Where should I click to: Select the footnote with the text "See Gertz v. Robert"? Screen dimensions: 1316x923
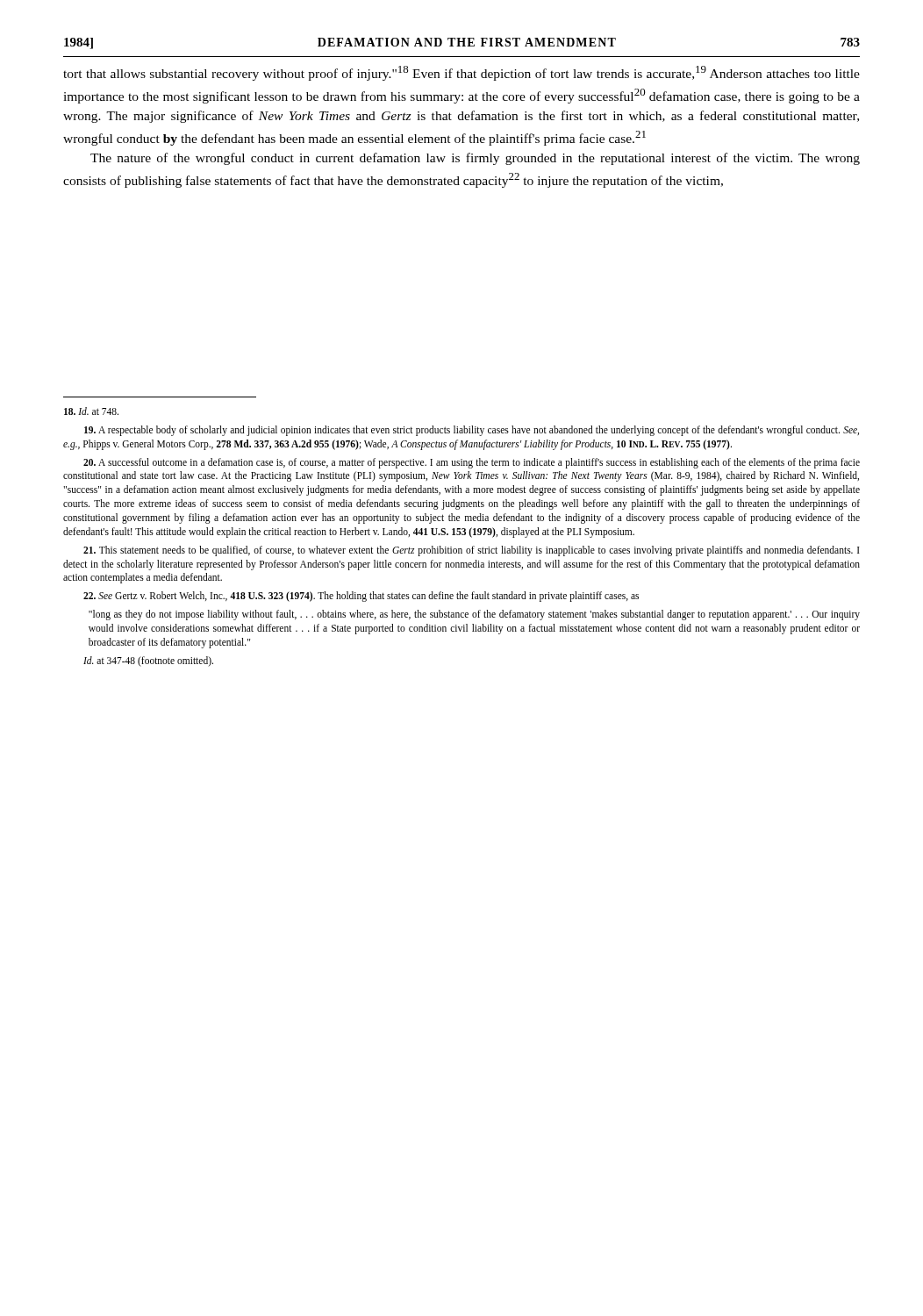[x=462, y=629]
